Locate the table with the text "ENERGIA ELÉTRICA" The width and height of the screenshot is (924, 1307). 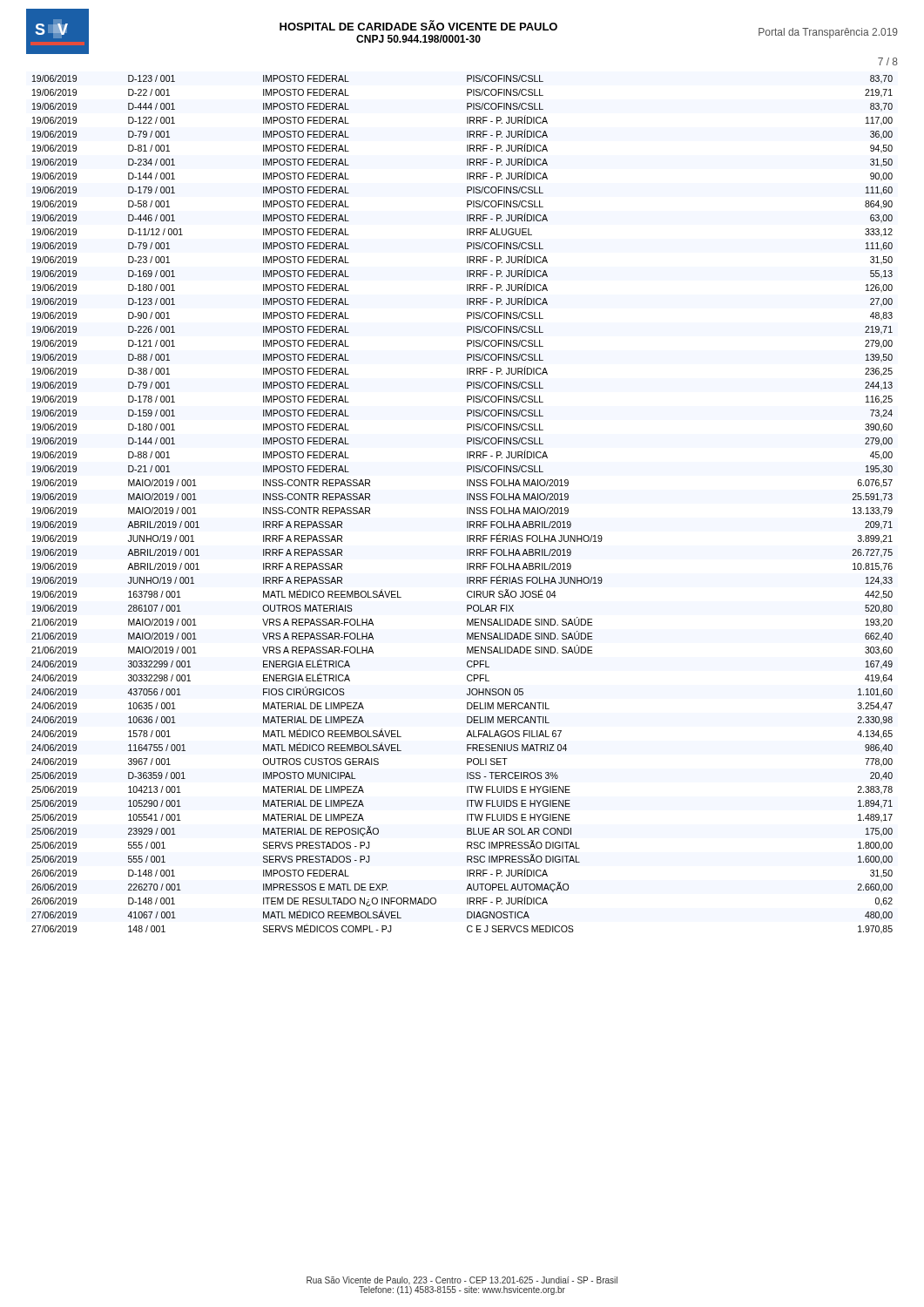point(462,504)
